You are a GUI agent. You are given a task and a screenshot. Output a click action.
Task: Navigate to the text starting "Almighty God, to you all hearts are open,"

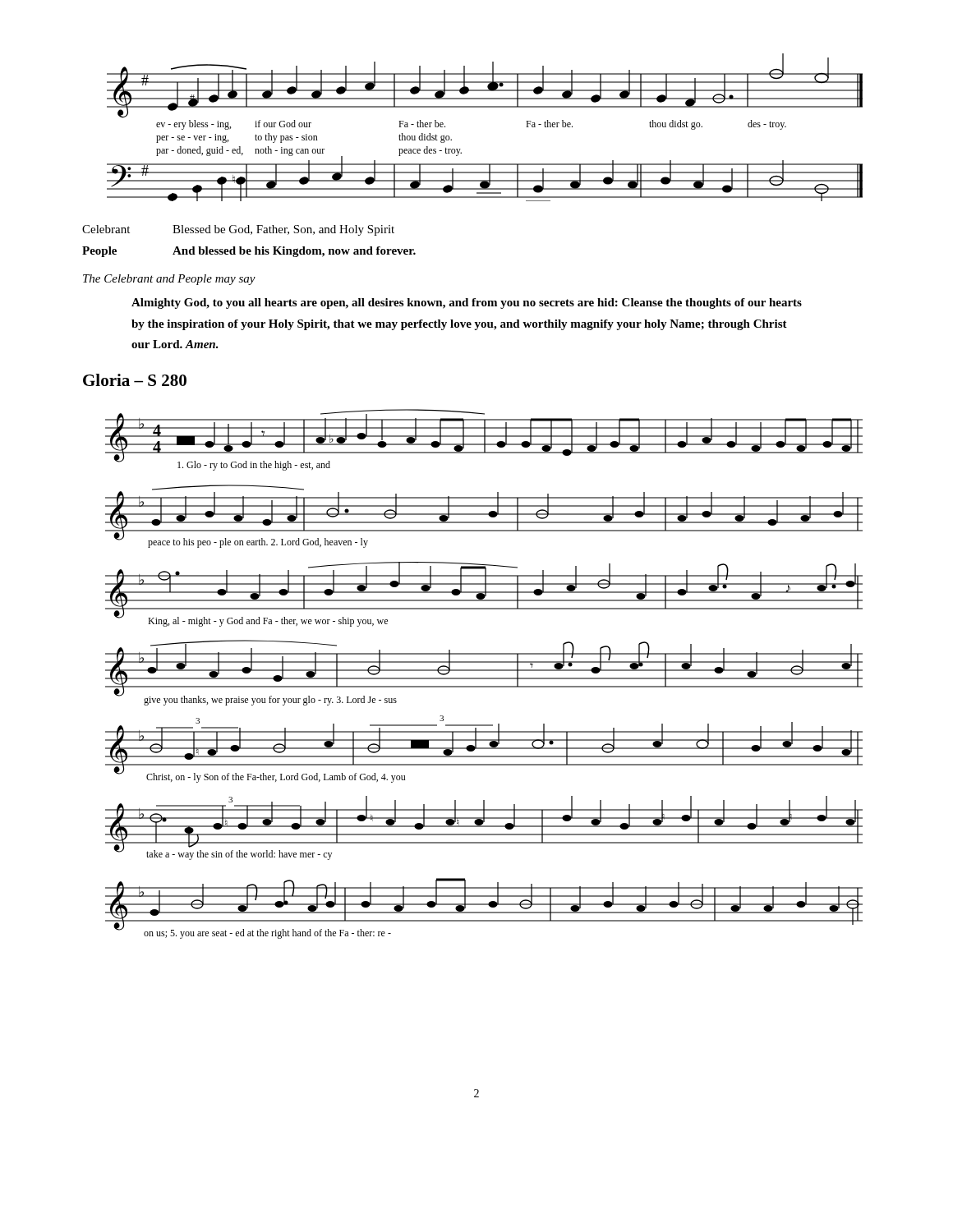pos(467,323)
